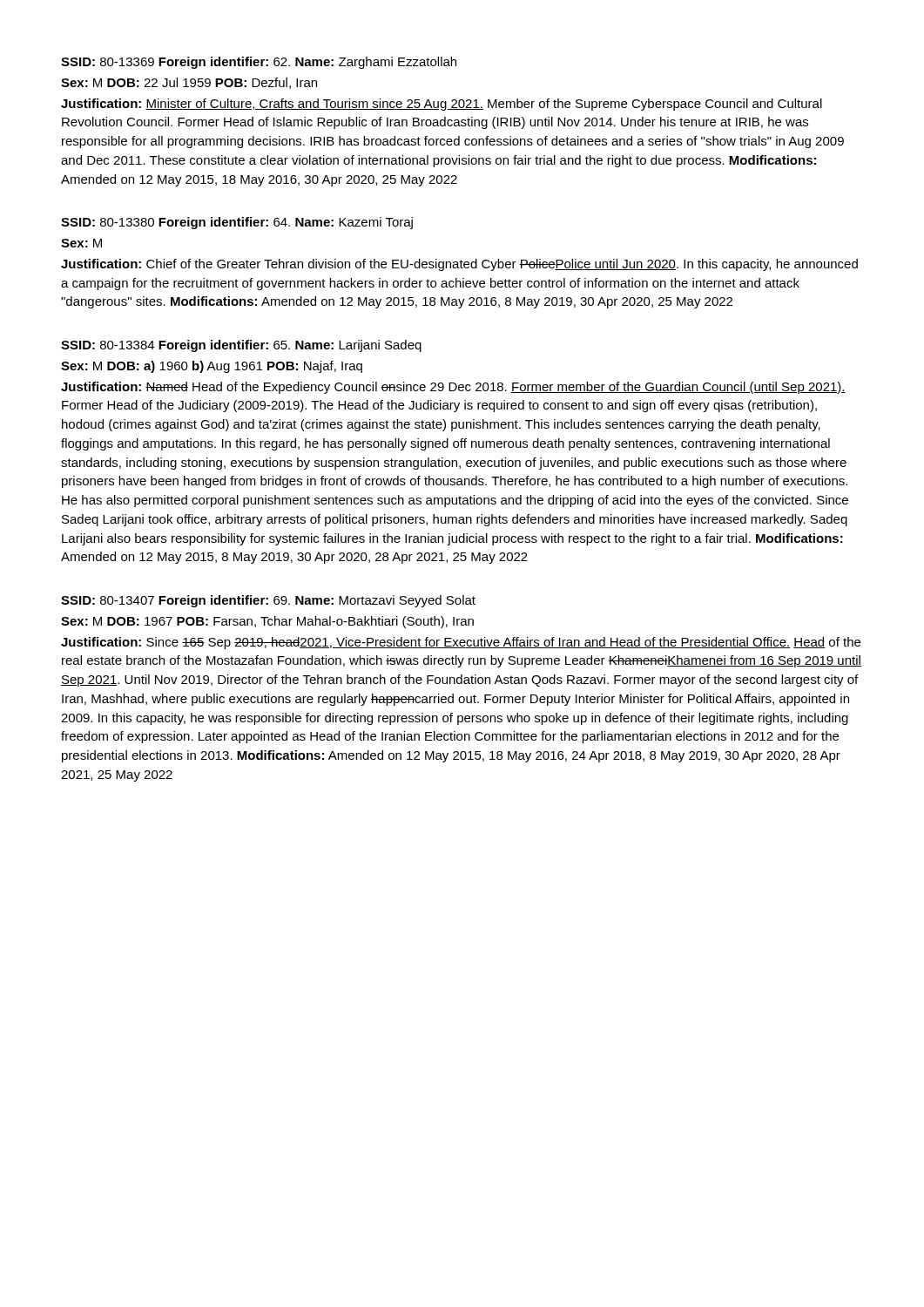
Task: Point to the passage starting "SSID: 80-13369 Foreign identifier:"
Action: click(x=462, y=120)
